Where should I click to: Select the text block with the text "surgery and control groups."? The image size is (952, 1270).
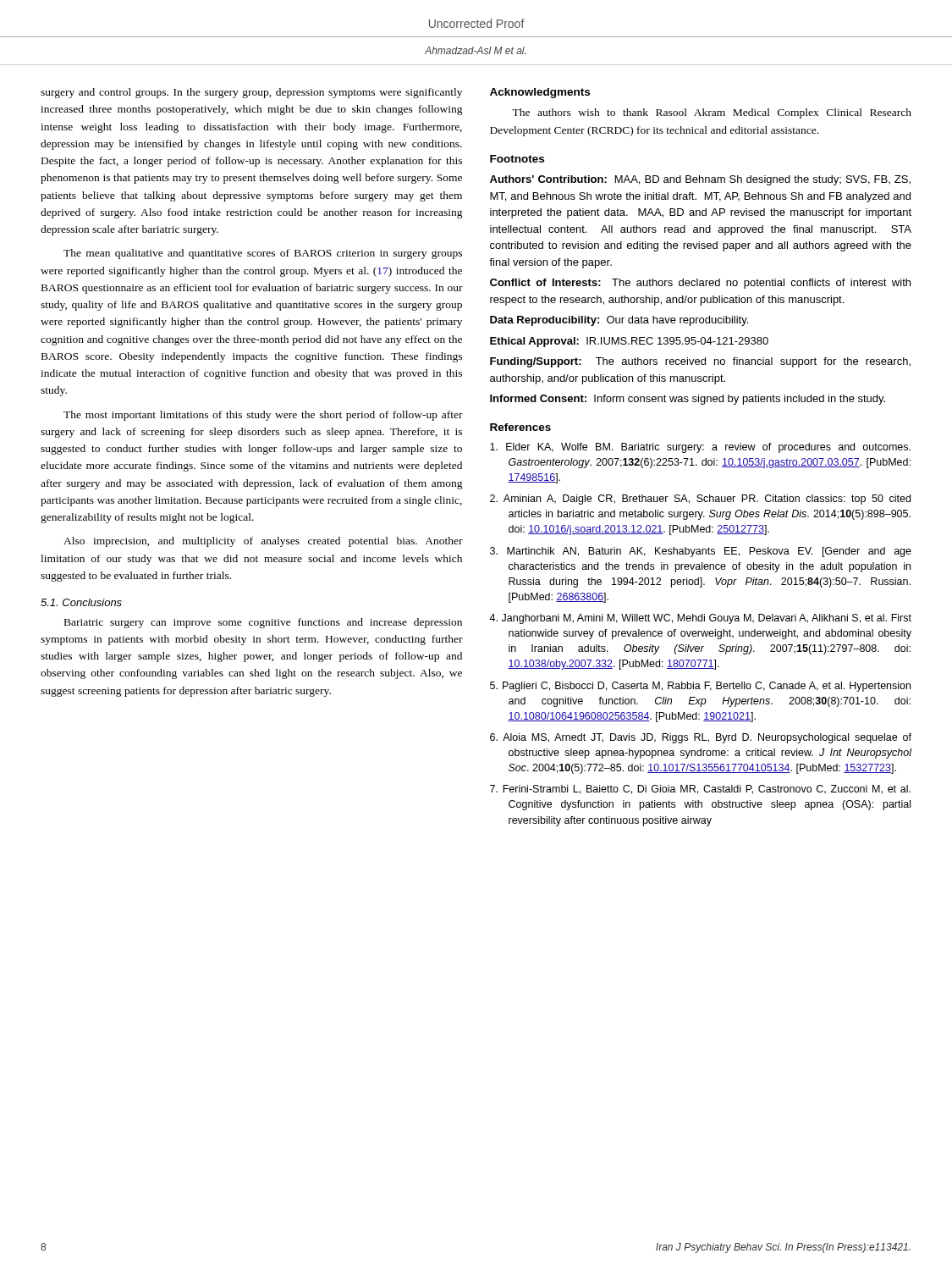[252, 161]
